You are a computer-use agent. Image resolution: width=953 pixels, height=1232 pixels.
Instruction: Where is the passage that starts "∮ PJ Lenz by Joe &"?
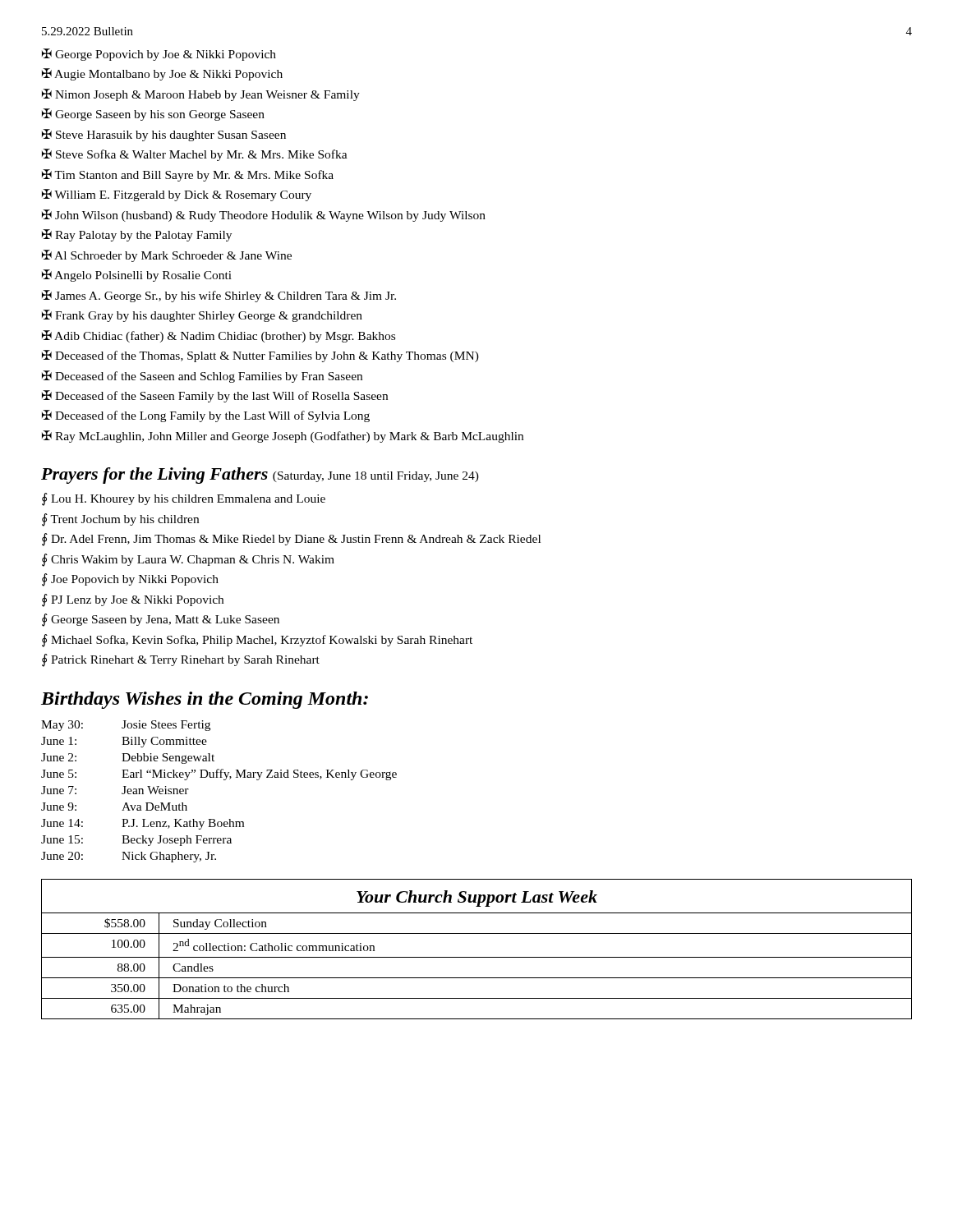click(133, 599)
